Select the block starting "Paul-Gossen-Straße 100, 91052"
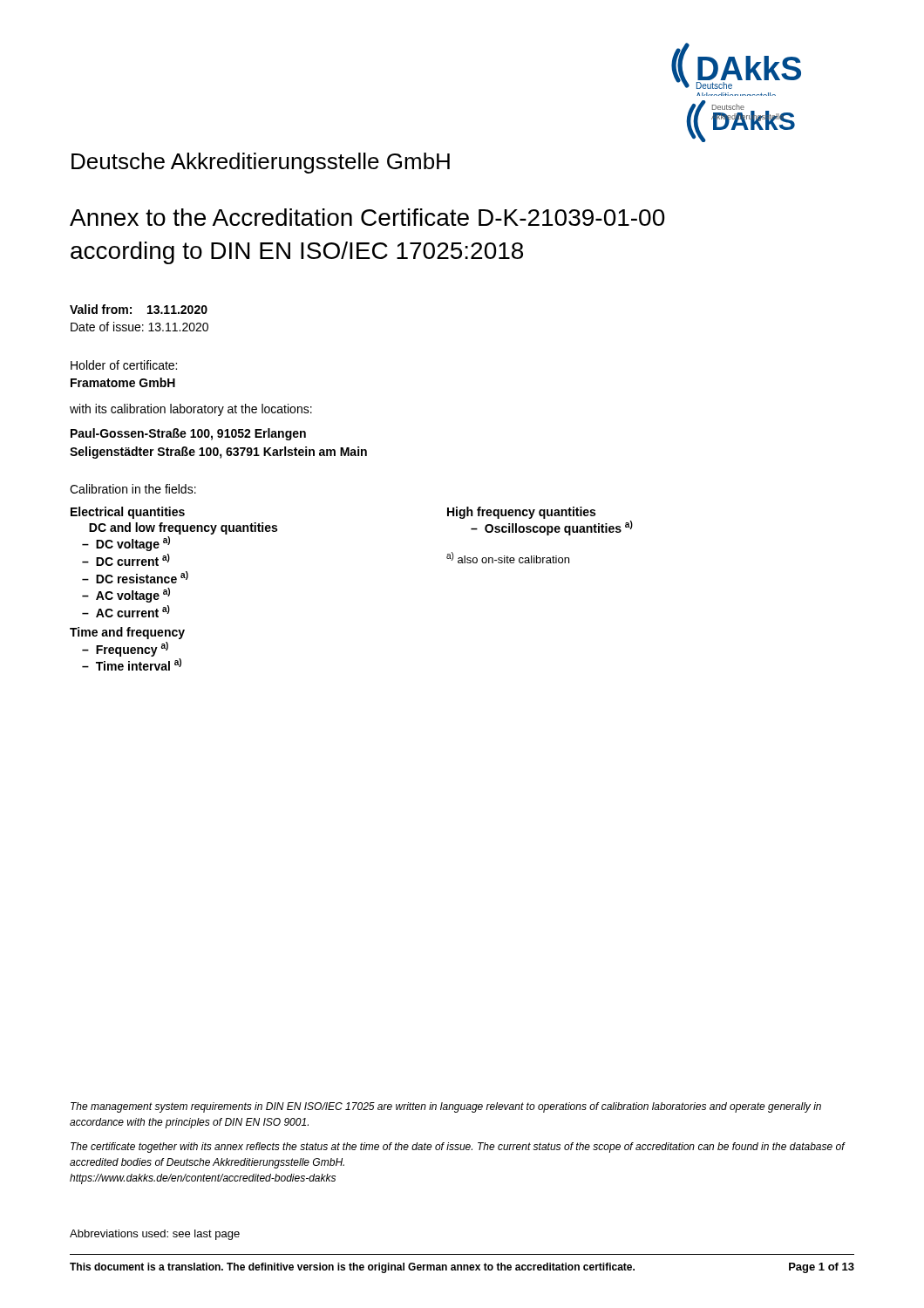 tap(219, 442)
